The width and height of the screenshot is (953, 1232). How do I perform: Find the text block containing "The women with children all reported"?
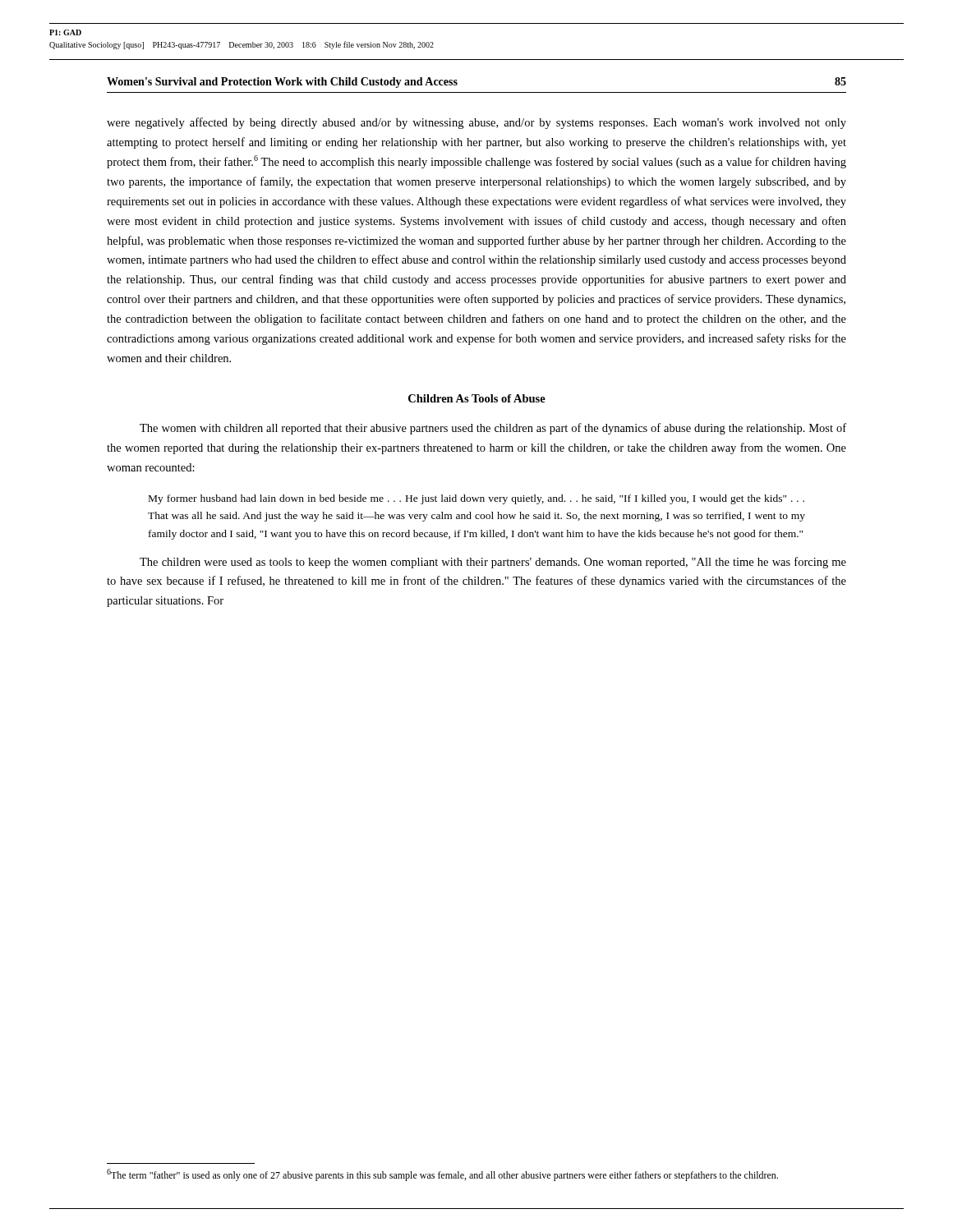pyautogui.click(x=476, y=448)
